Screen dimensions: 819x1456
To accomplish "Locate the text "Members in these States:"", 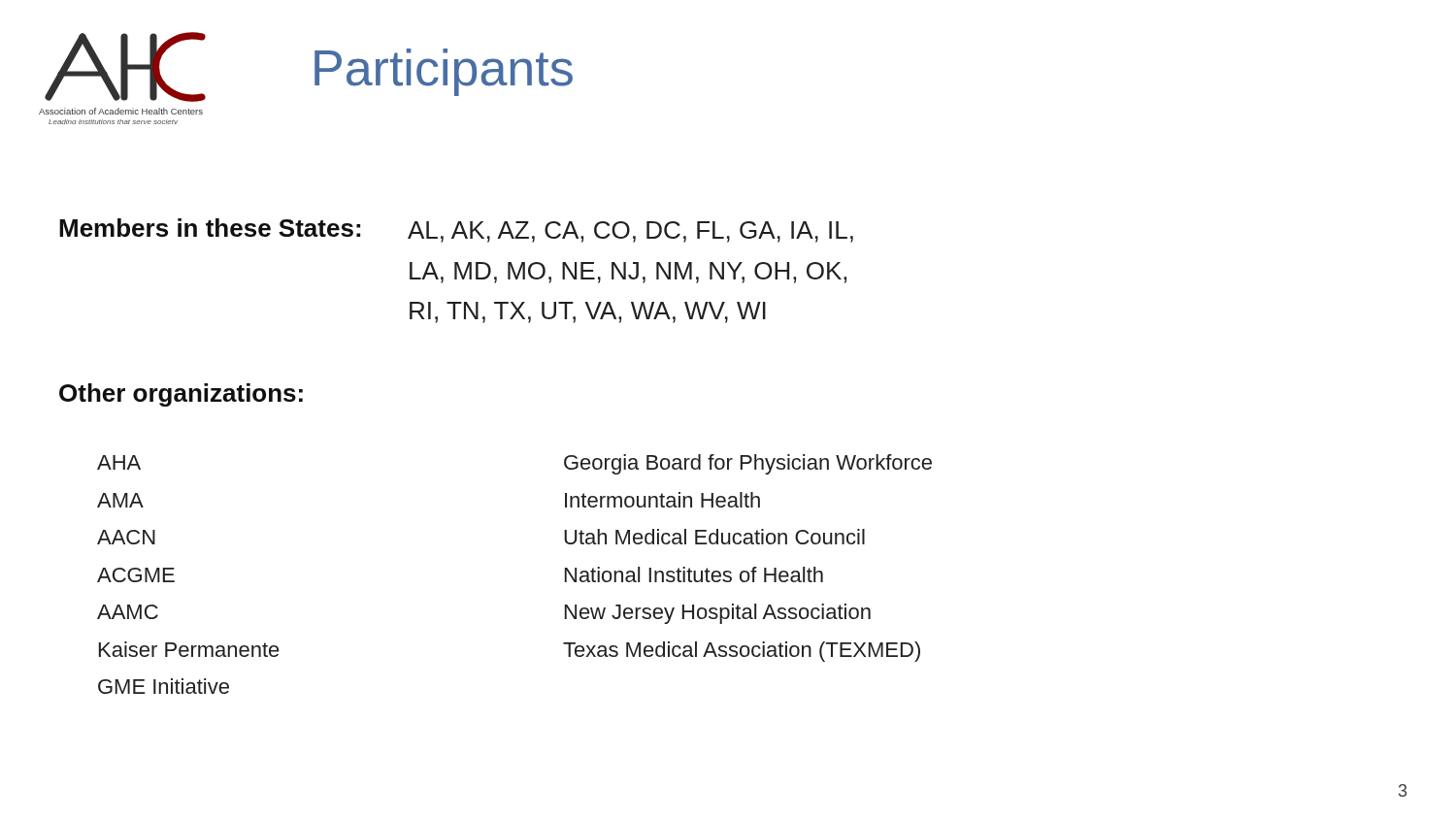I will coord(210,228).
